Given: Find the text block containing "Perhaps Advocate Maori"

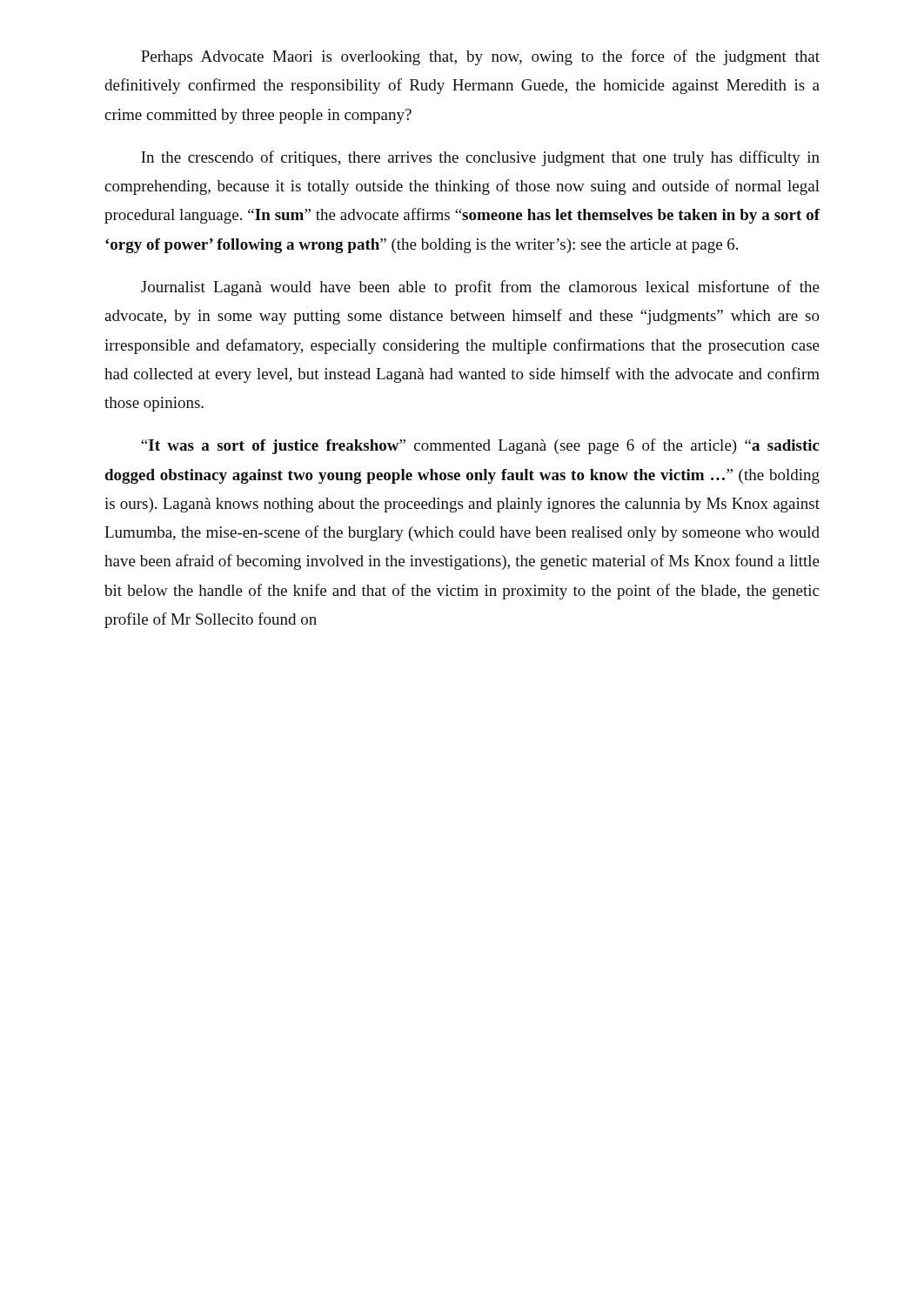Looking at the screenshot, I should [x=462, y=338].
